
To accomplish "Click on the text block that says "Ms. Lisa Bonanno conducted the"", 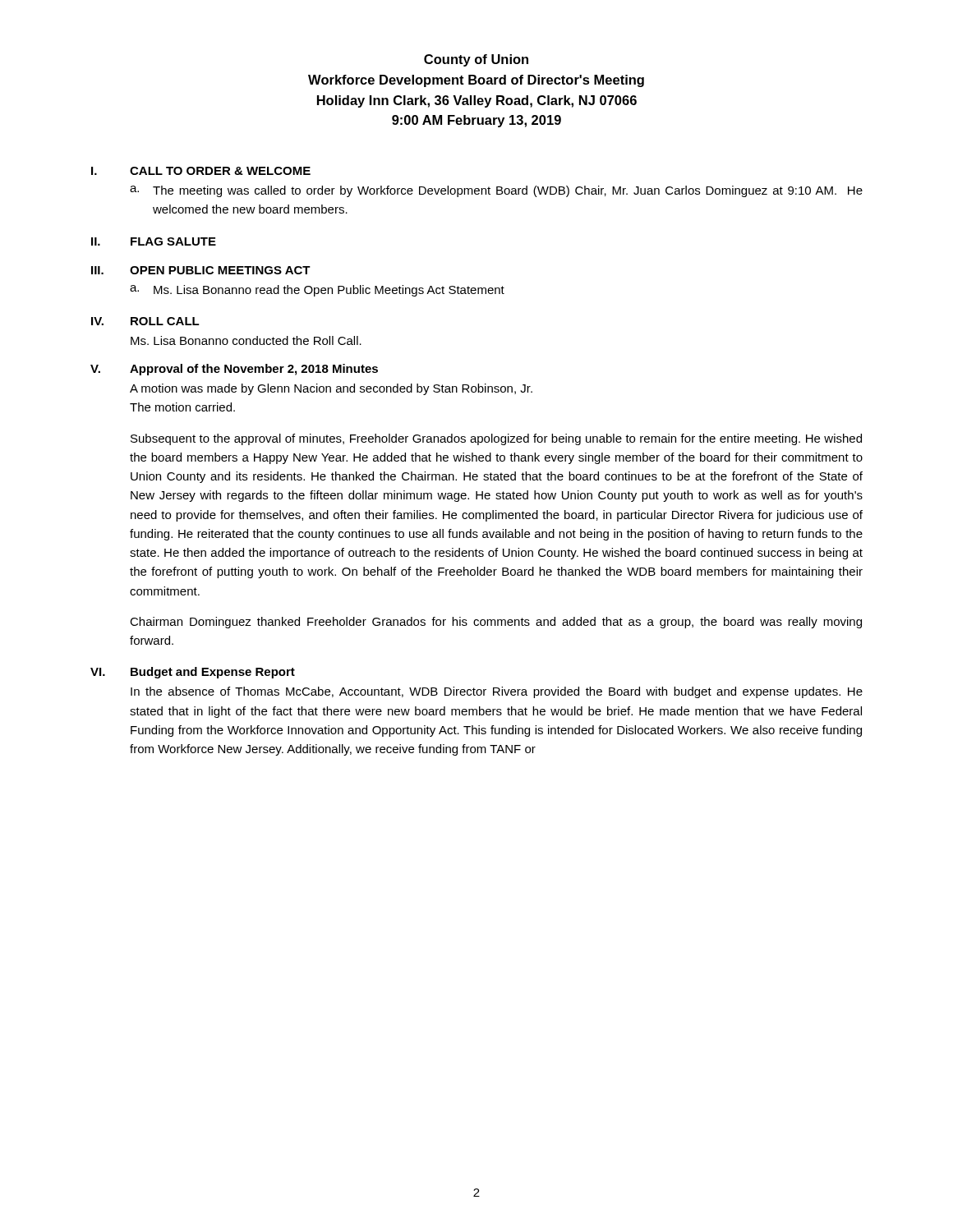I will pos(246,340).
